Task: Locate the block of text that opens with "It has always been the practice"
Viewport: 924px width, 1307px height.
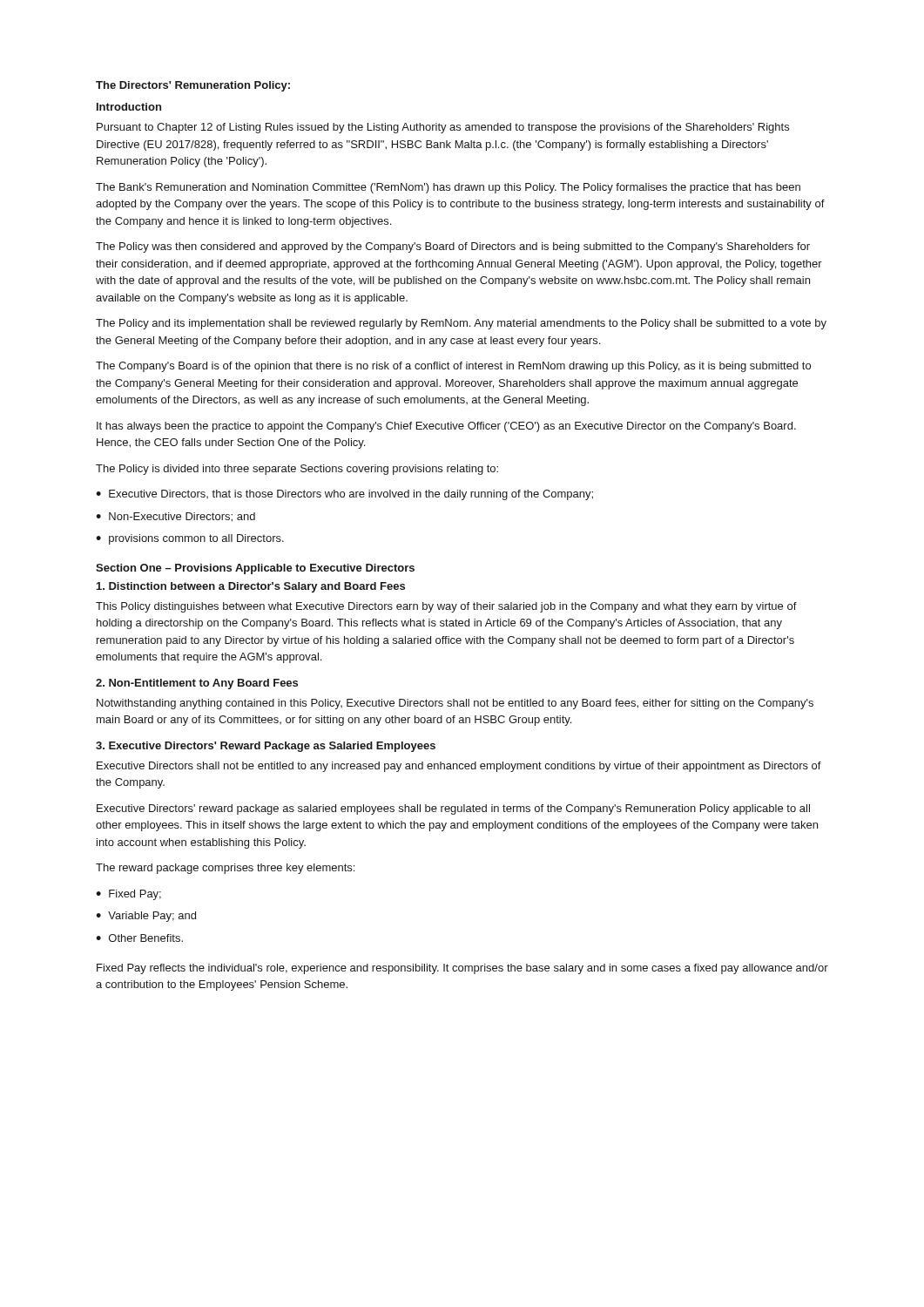Action: [462, 434]
